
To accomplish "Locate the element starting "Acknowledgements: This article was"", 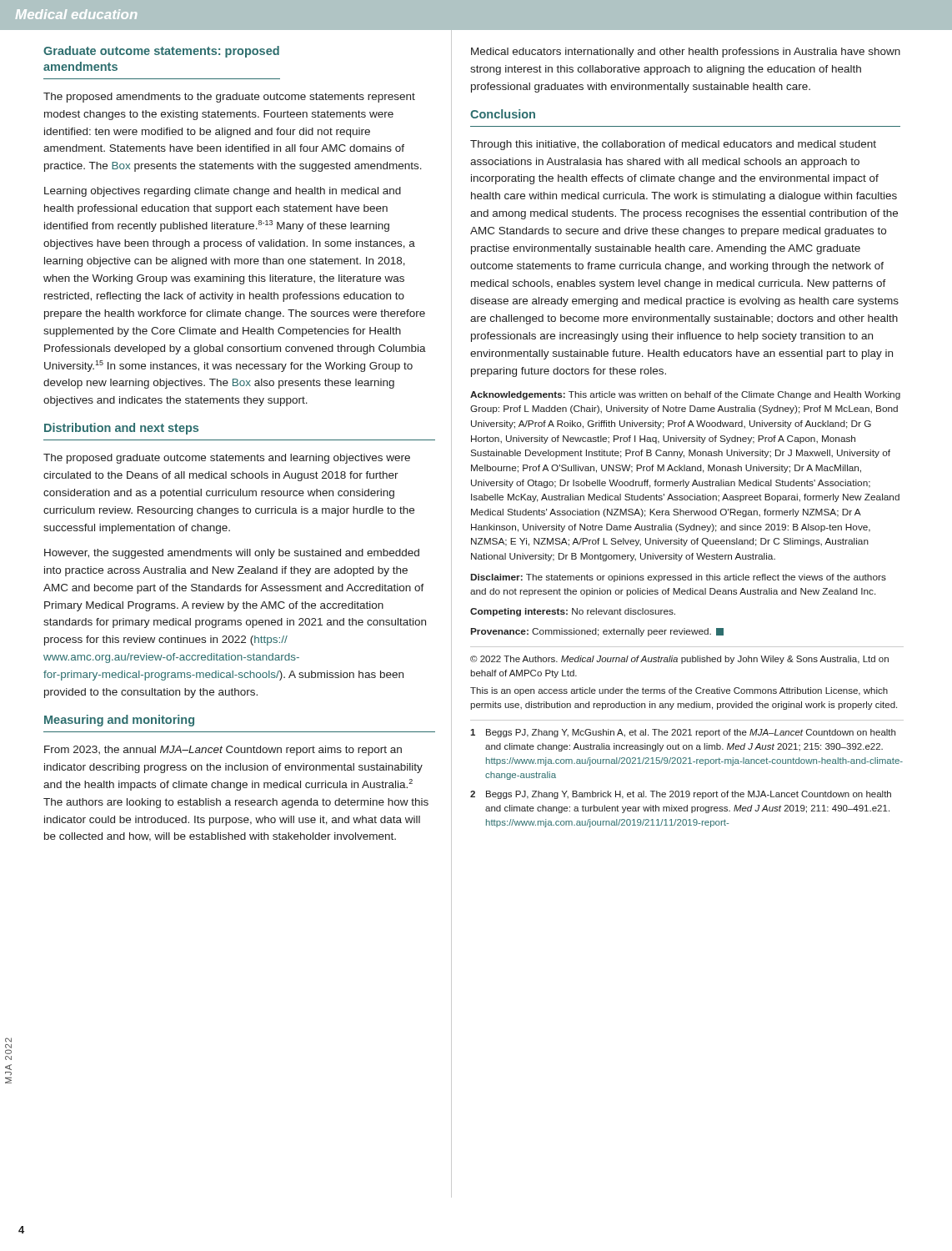I will 687,476.
